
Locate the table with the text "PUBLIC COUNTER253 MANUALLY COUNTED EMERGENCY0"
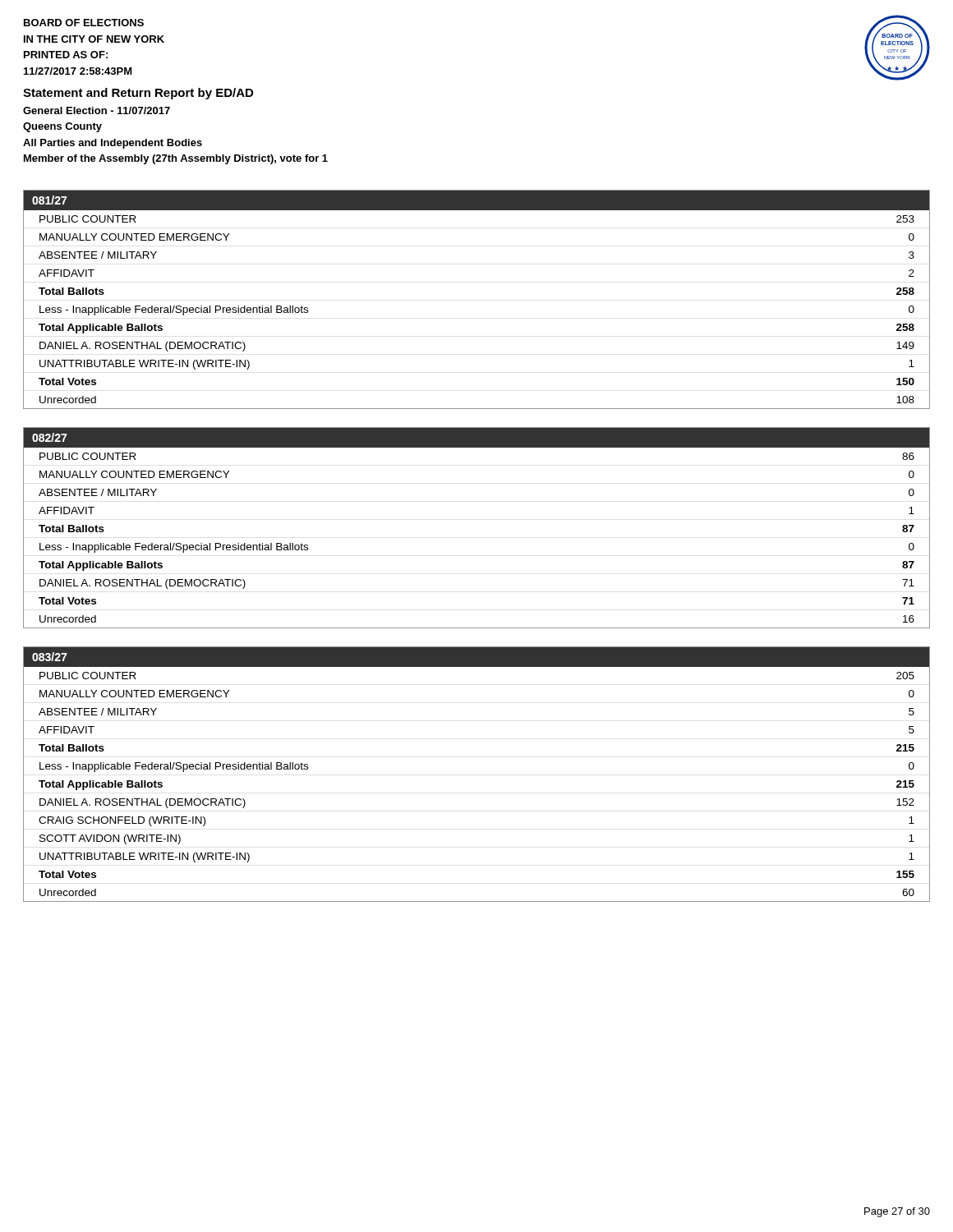(476, 309)
